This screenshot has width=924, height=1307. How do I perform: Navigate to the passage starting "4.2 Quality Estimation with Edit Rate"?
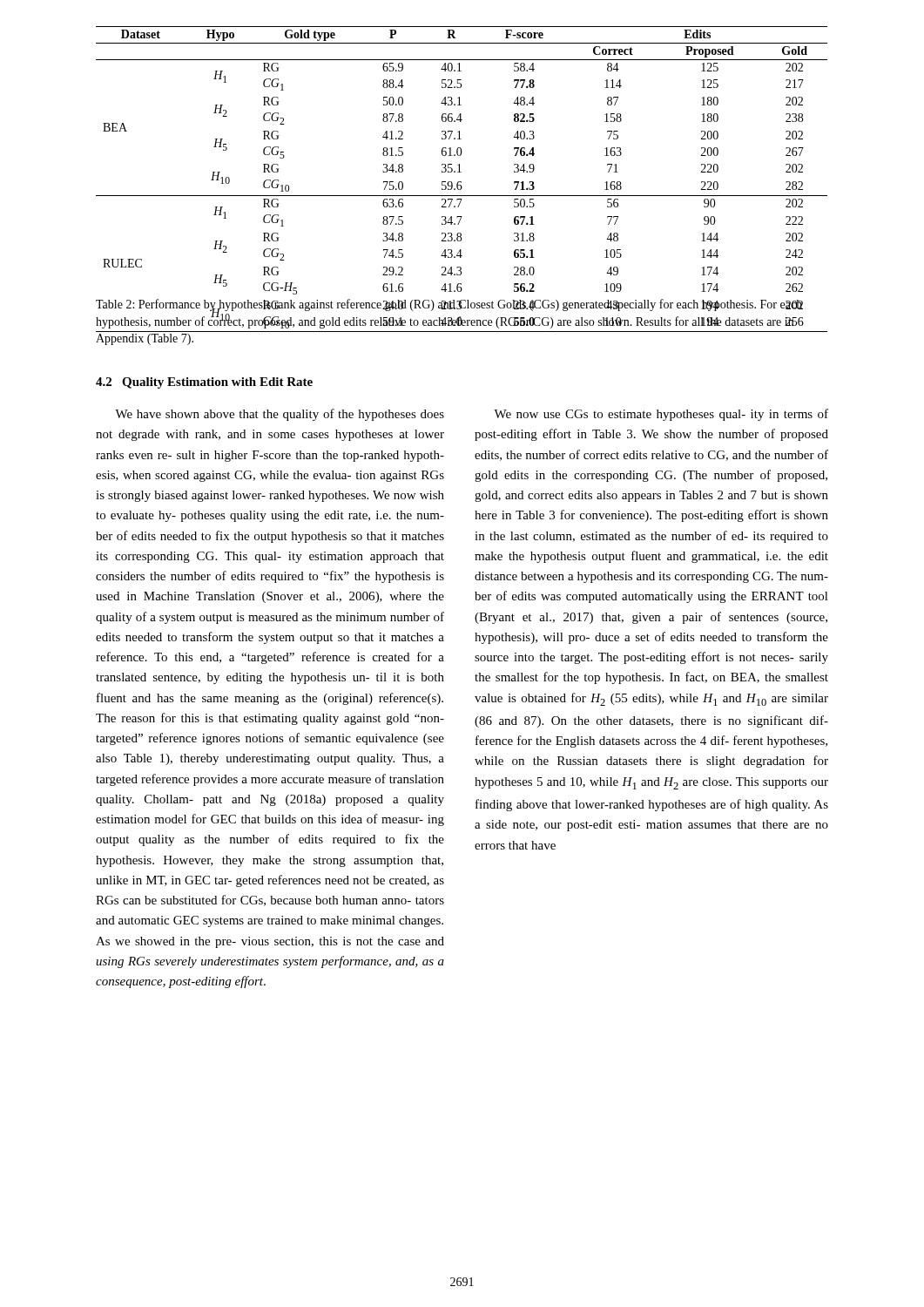pos(204,382)
